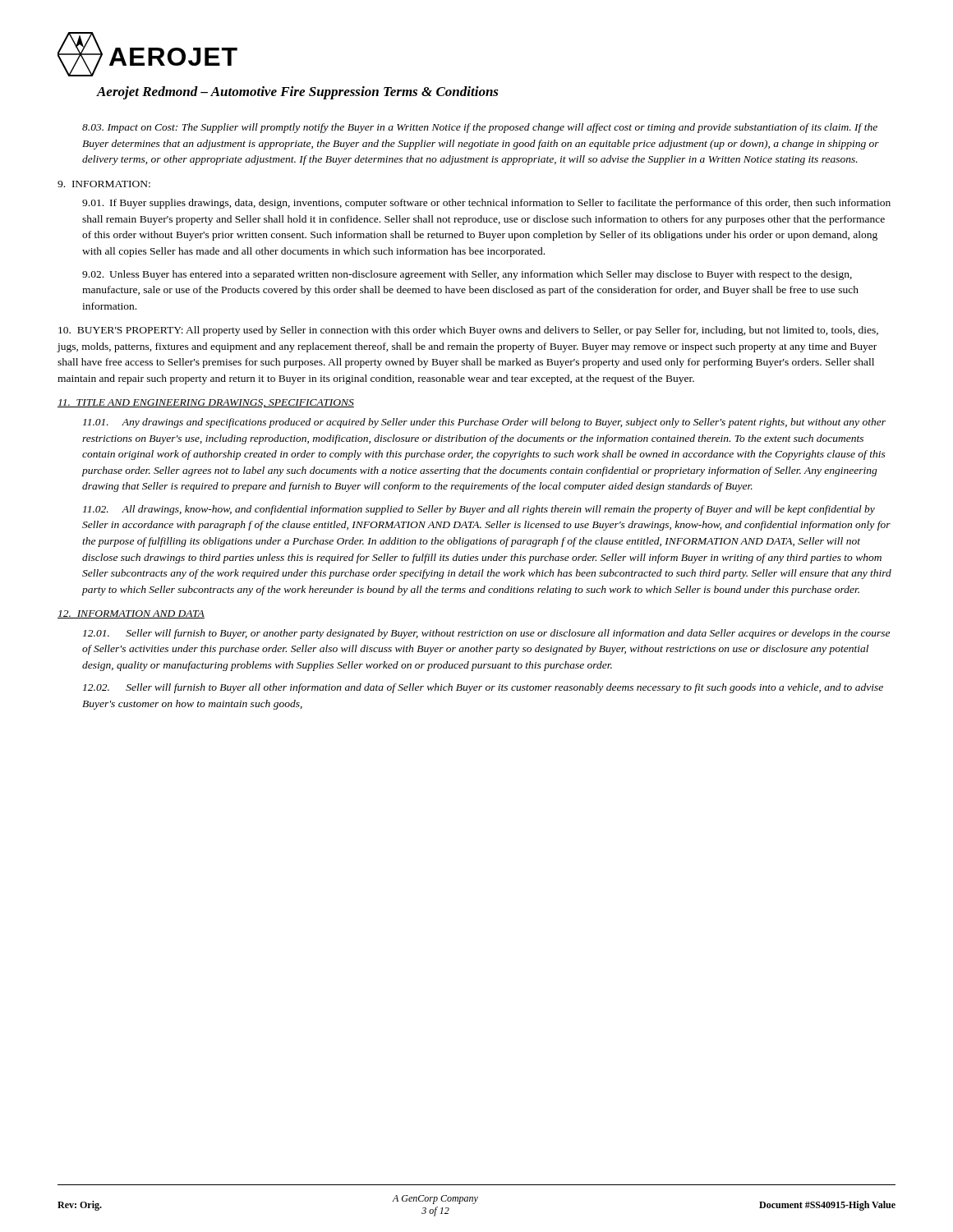This screenshot has height=1232, width=953.
Task: Point to the block beginning "02. Seller will furnish to Buyer all other"
Action: point(483,695)
